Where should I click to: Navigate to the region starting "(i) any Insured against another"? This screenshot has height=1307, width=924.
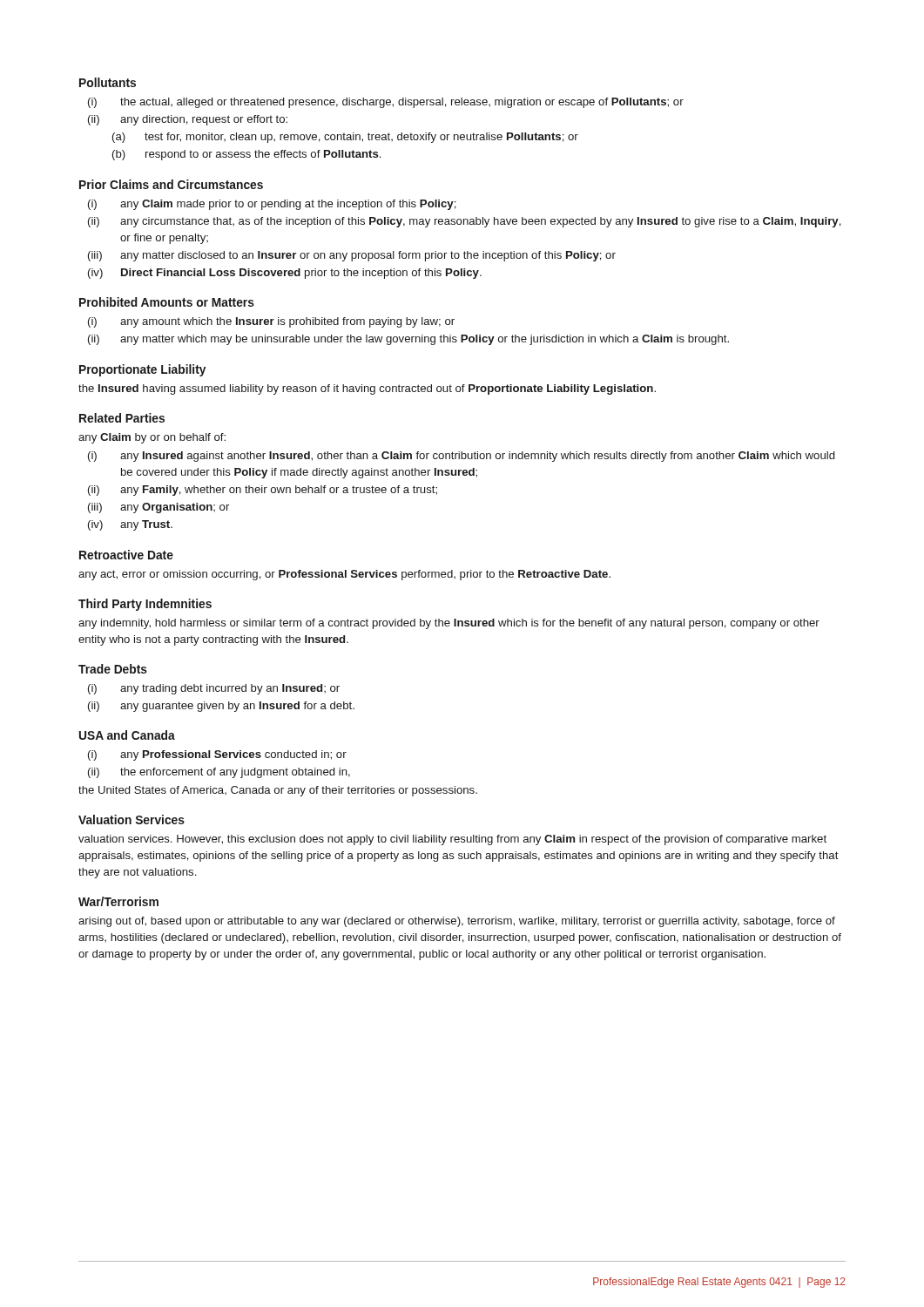[462, 464]
